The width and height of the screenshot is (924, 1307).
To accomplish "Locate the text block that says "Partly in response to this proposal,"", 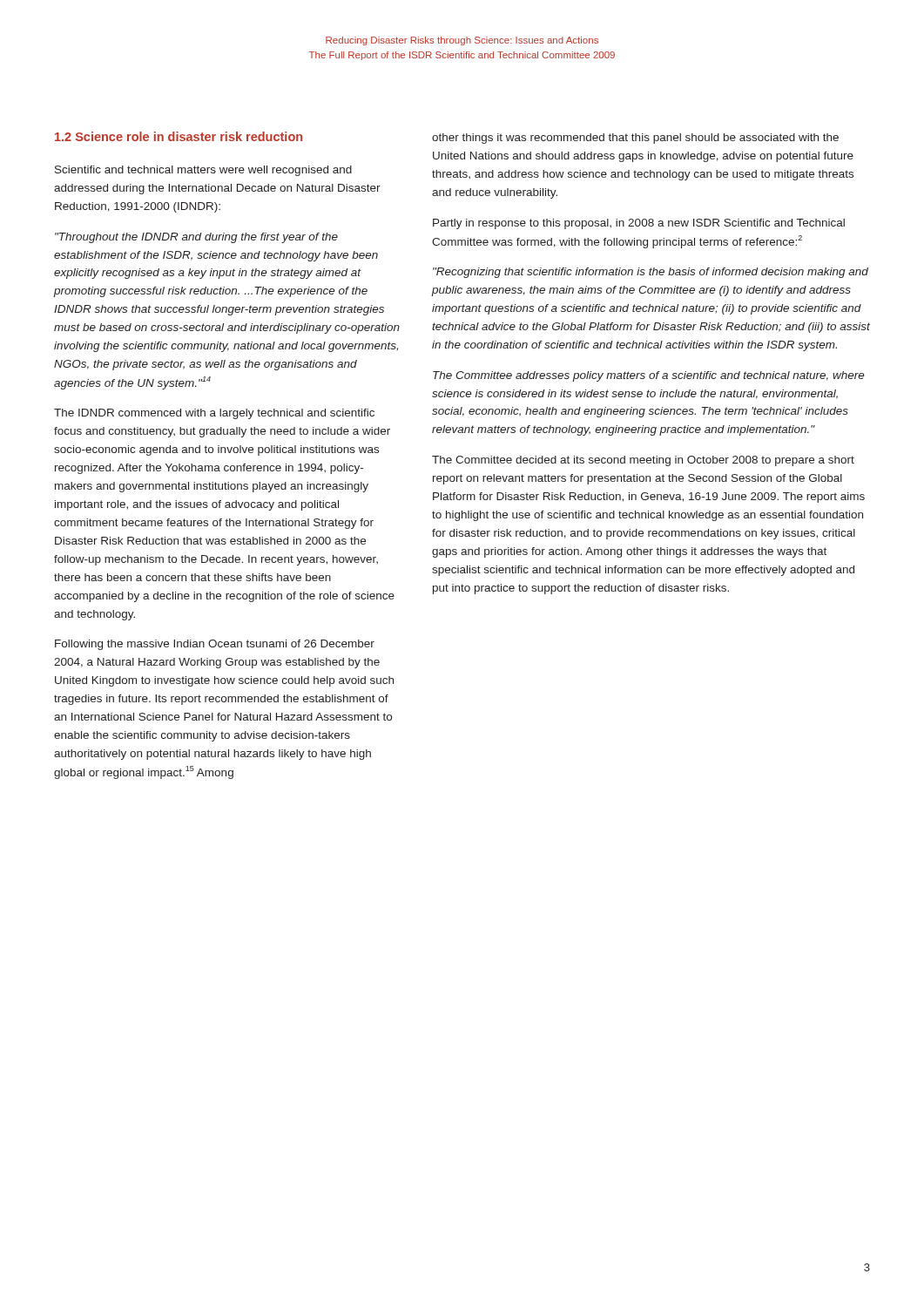I will 639,232.
